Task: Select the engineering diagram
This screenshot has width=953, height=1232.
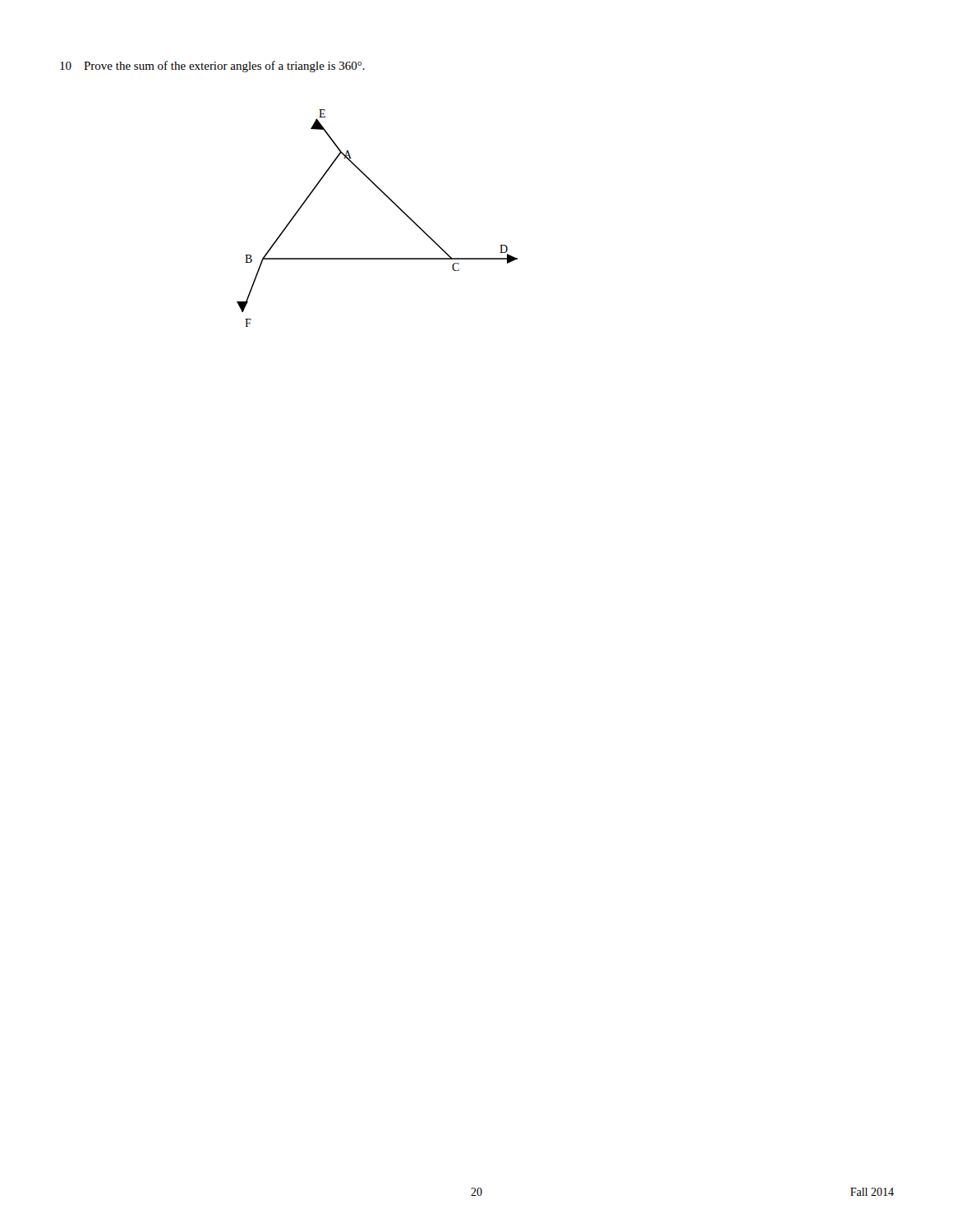Action: pos(370,232)
